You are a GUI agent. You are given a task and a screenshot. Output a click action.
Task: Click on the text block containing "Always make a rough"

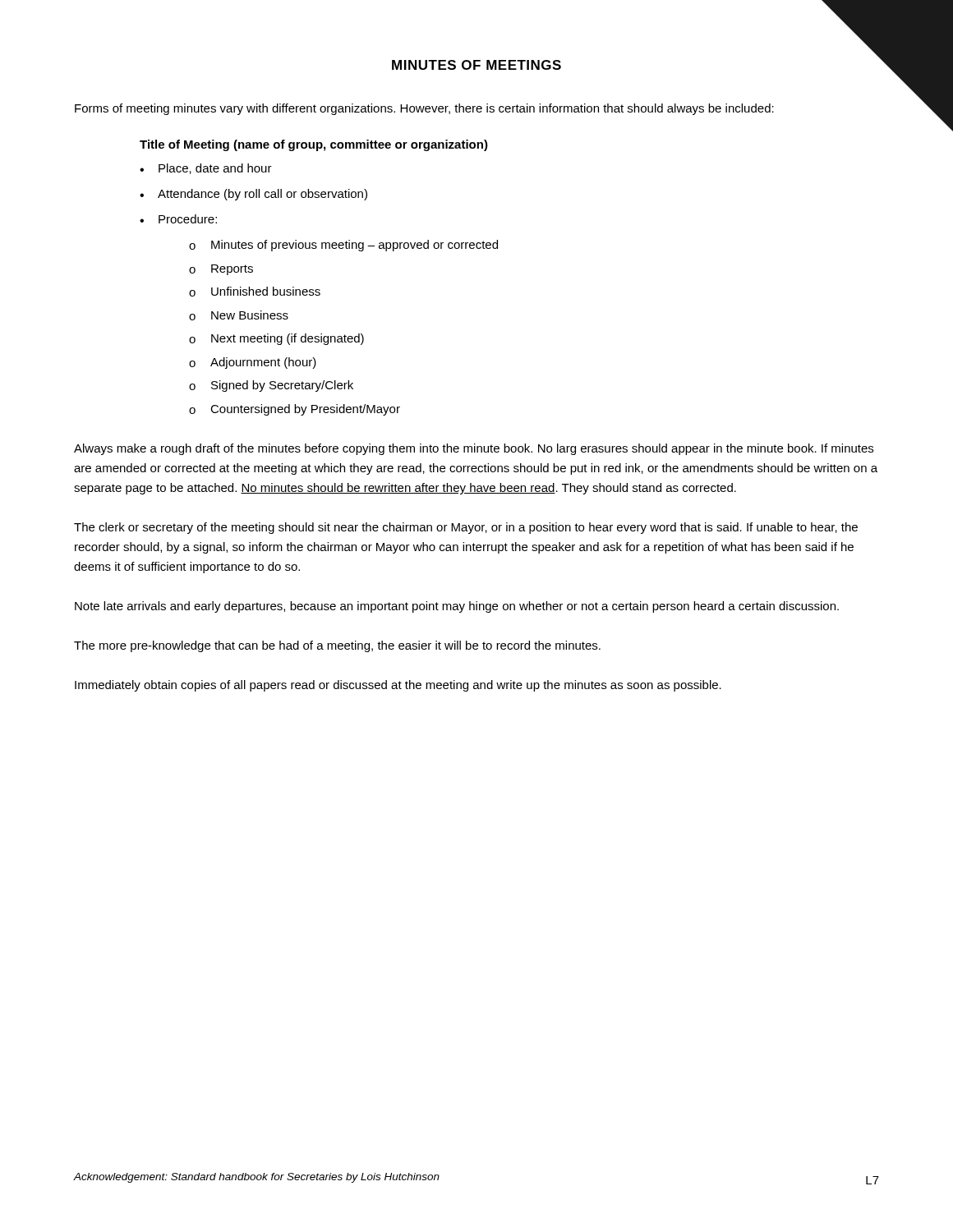[476, 468]
